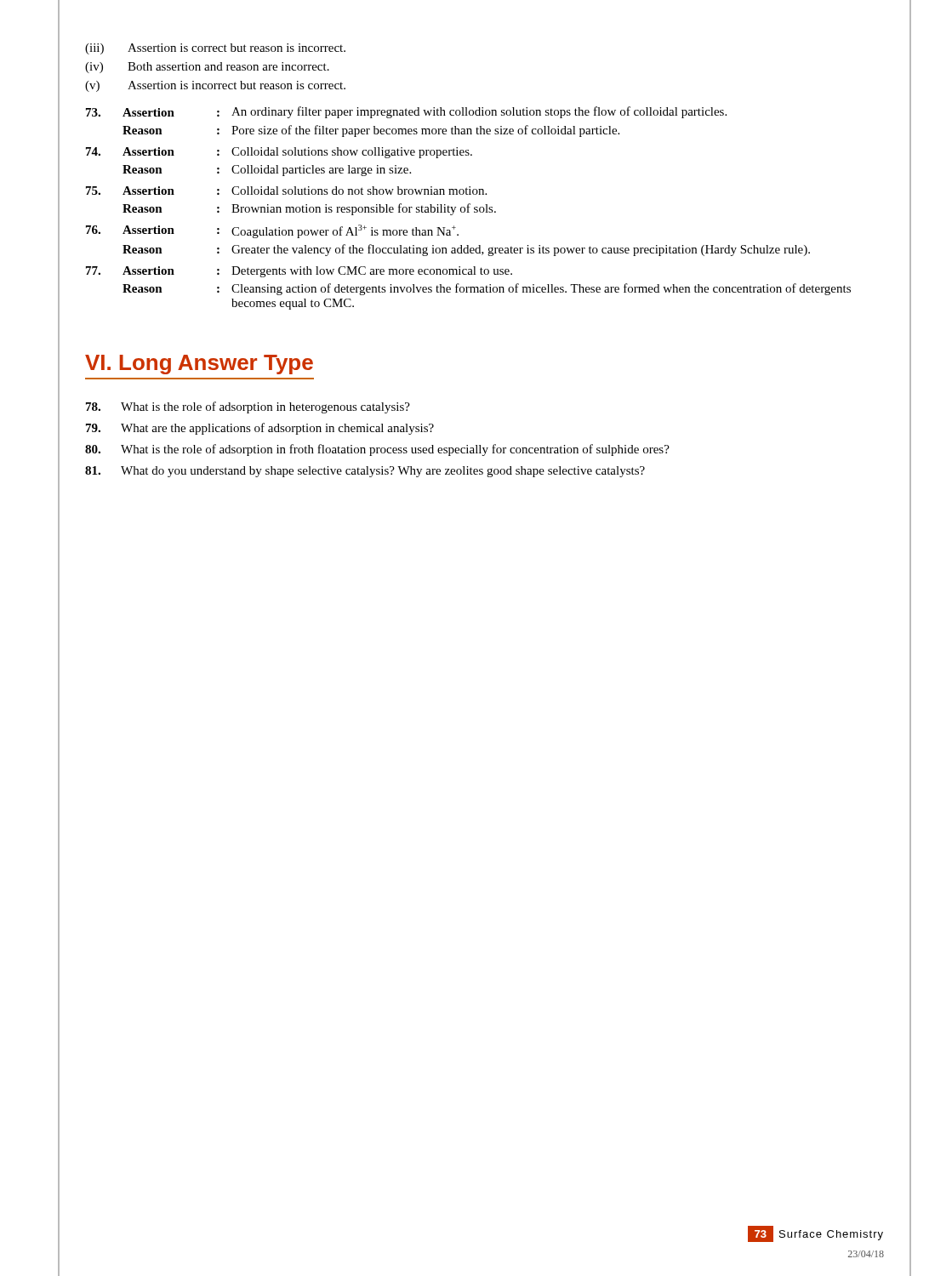Where does it say "VI. Long Answer Type"?

click(x=199, y=364)
